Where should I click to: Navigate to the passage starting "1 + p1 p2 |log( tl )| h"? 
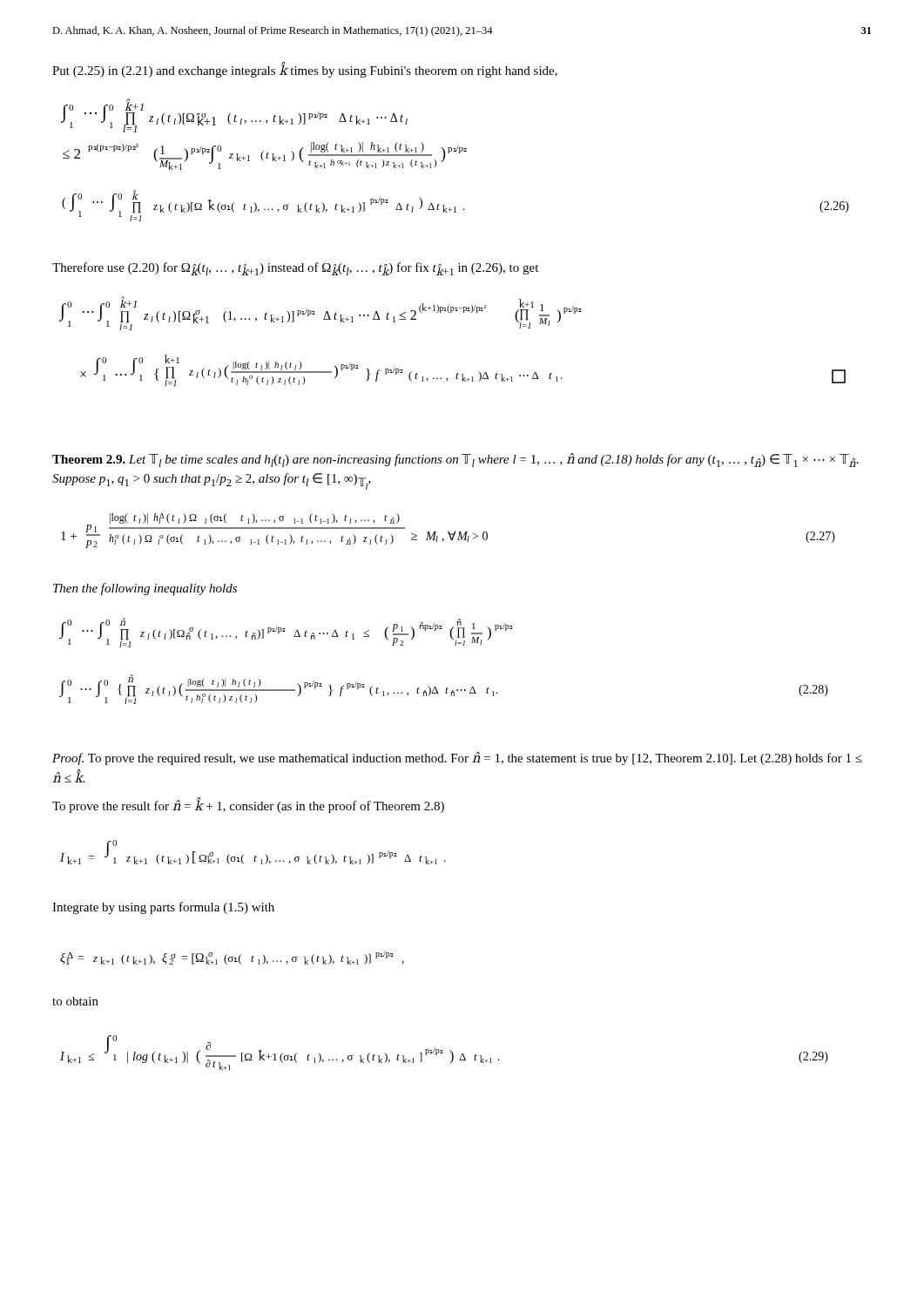click(x=462, y=535)
